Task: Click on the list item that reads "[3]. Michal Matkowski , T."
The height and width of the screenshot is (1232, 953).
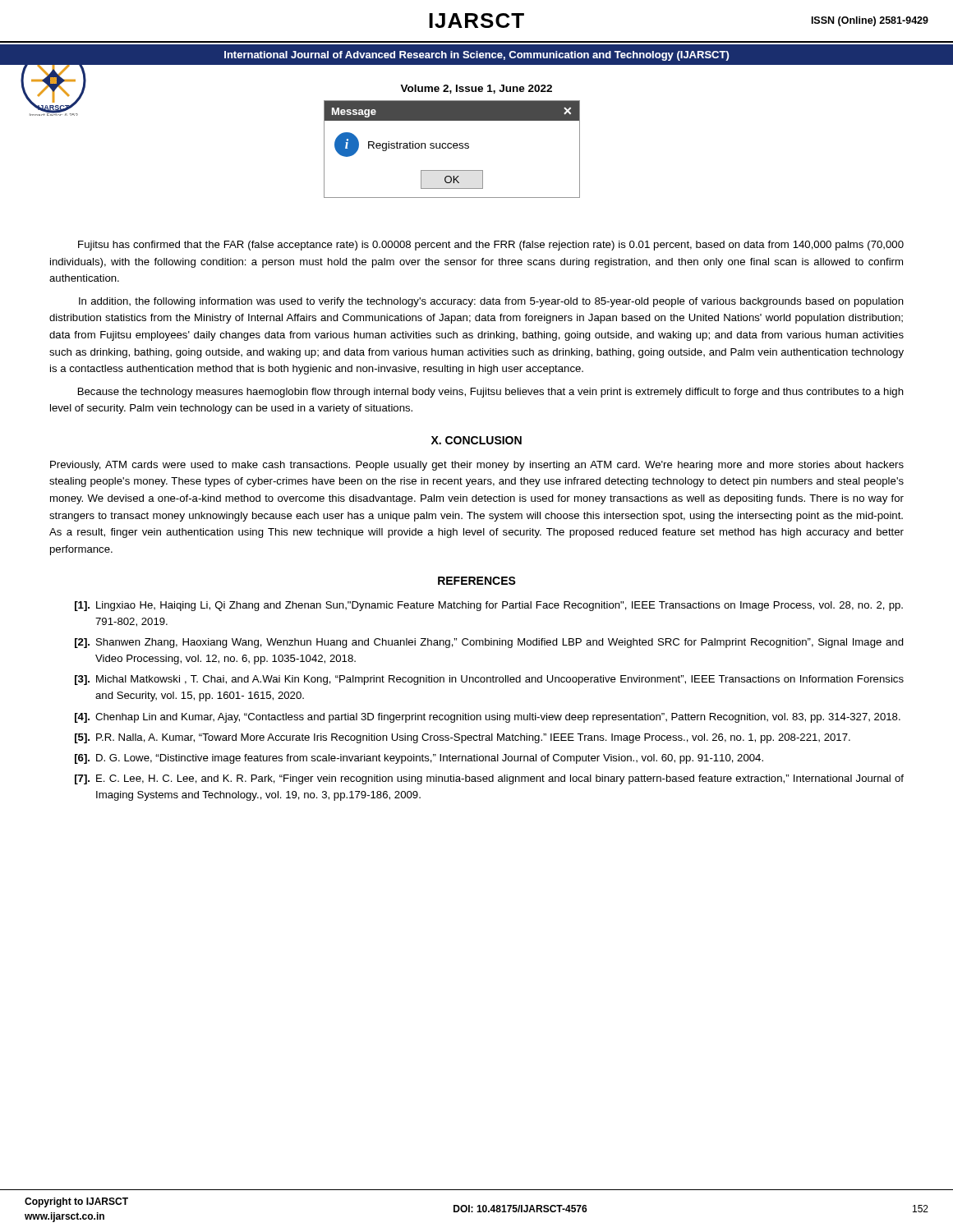Action: point(476,688)
